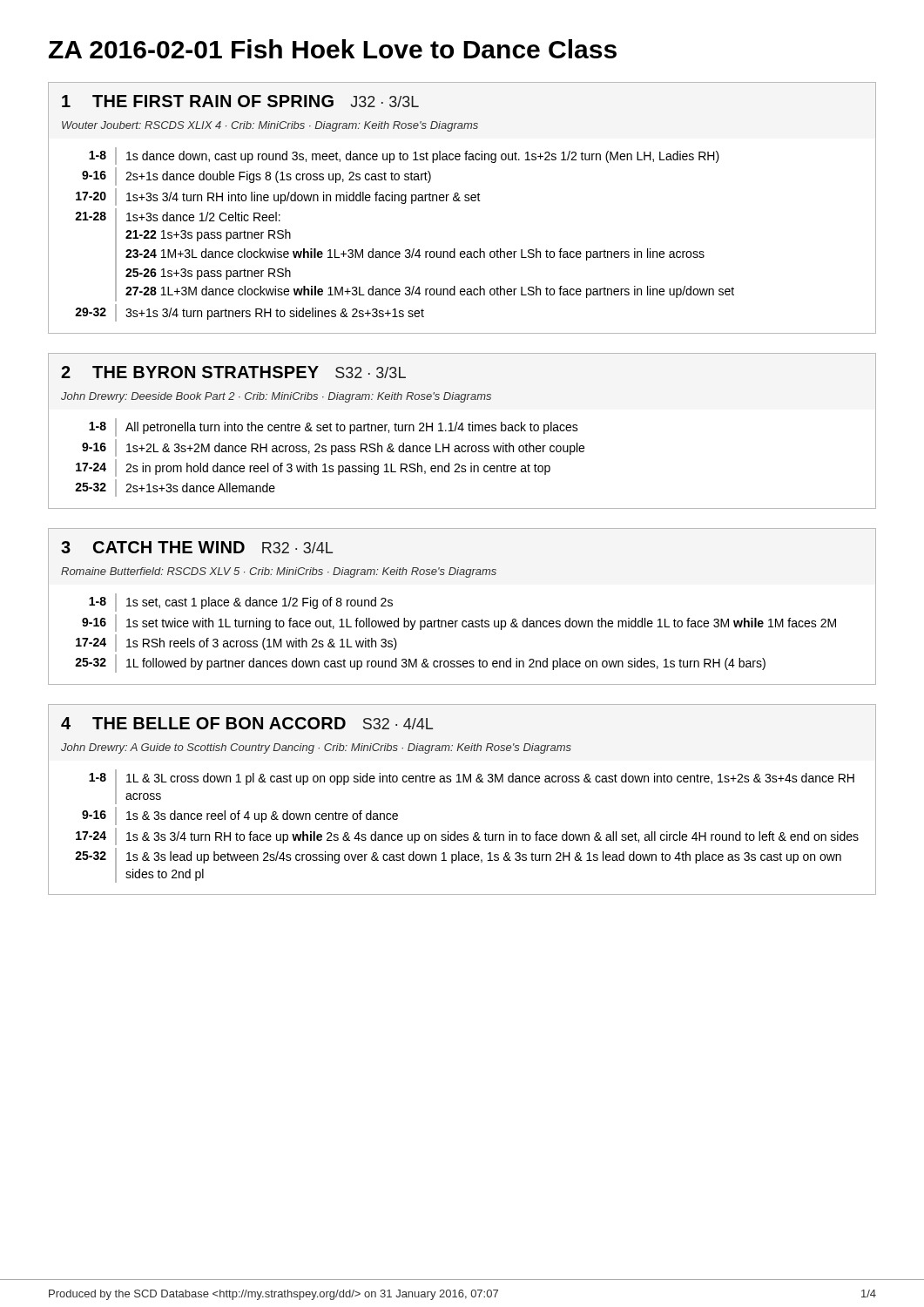Viewport: 924px width, 1307px height.
Task: Where is the passage that starts "17-24 1s RSh reels of 3 across (1M"?
Action: tap(236, 643)
